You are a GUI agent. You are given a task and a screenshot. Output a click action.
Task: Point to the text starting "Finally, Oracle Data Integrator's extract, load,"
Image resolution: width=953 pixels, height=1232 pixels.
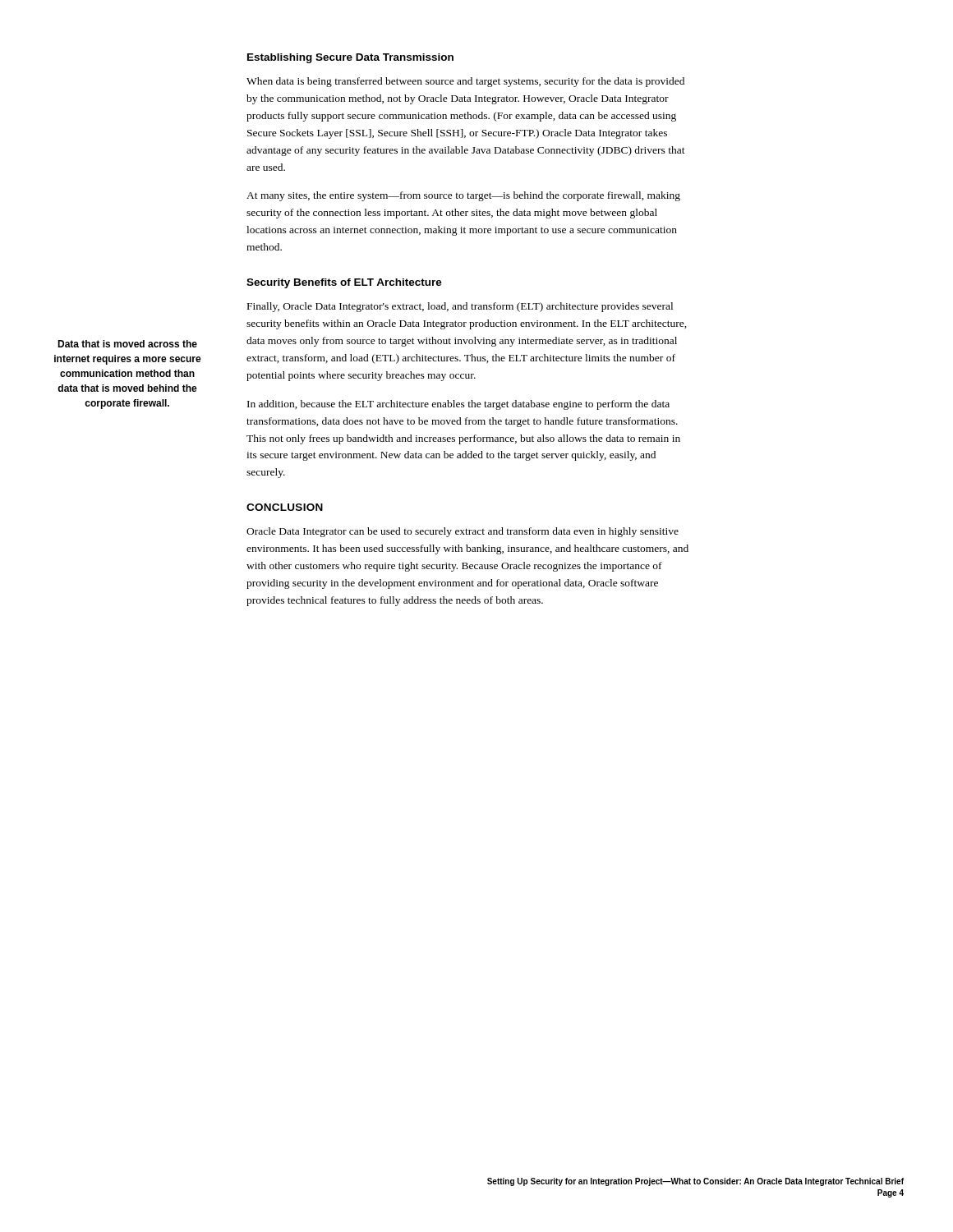pyautogui.click(x=468, y=341)
